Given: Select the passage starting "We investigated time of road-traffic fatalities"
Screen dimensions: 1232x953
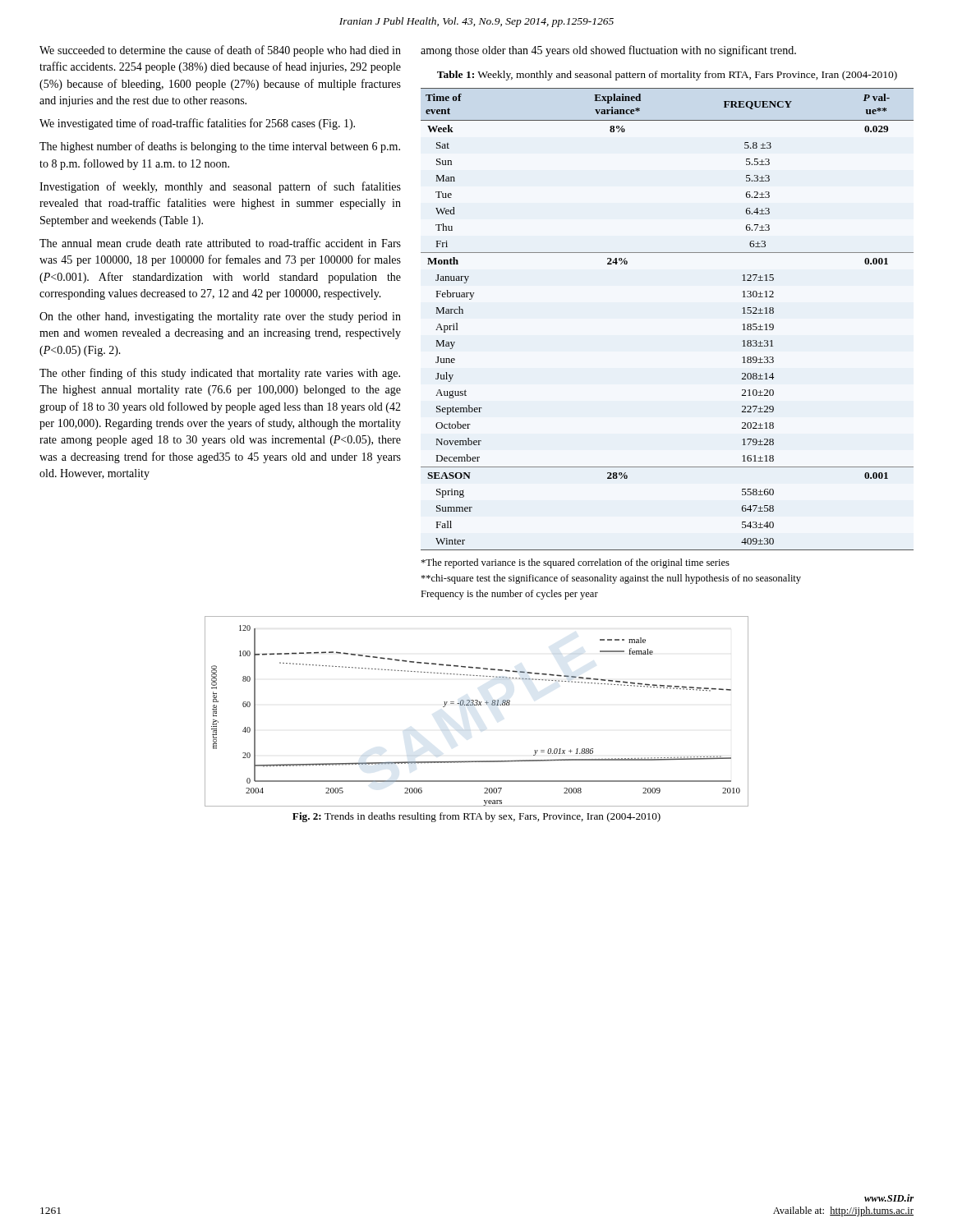Looking at the screenshot, I should coord(198,124).
